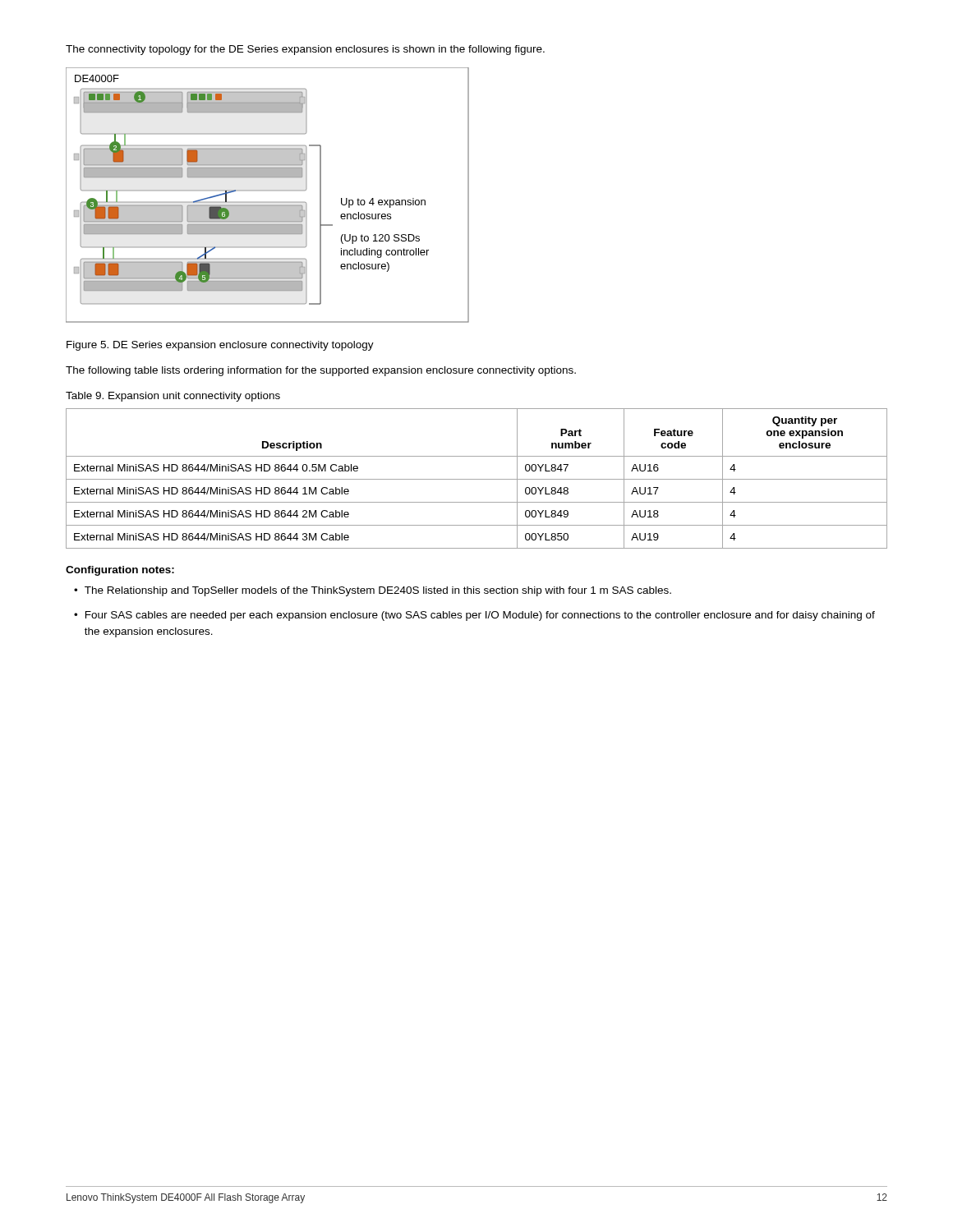This screenshot has width=953, height=1232.
Task: Select the list item with the text "• Four SAS cables are"
Action: (481, 623)
